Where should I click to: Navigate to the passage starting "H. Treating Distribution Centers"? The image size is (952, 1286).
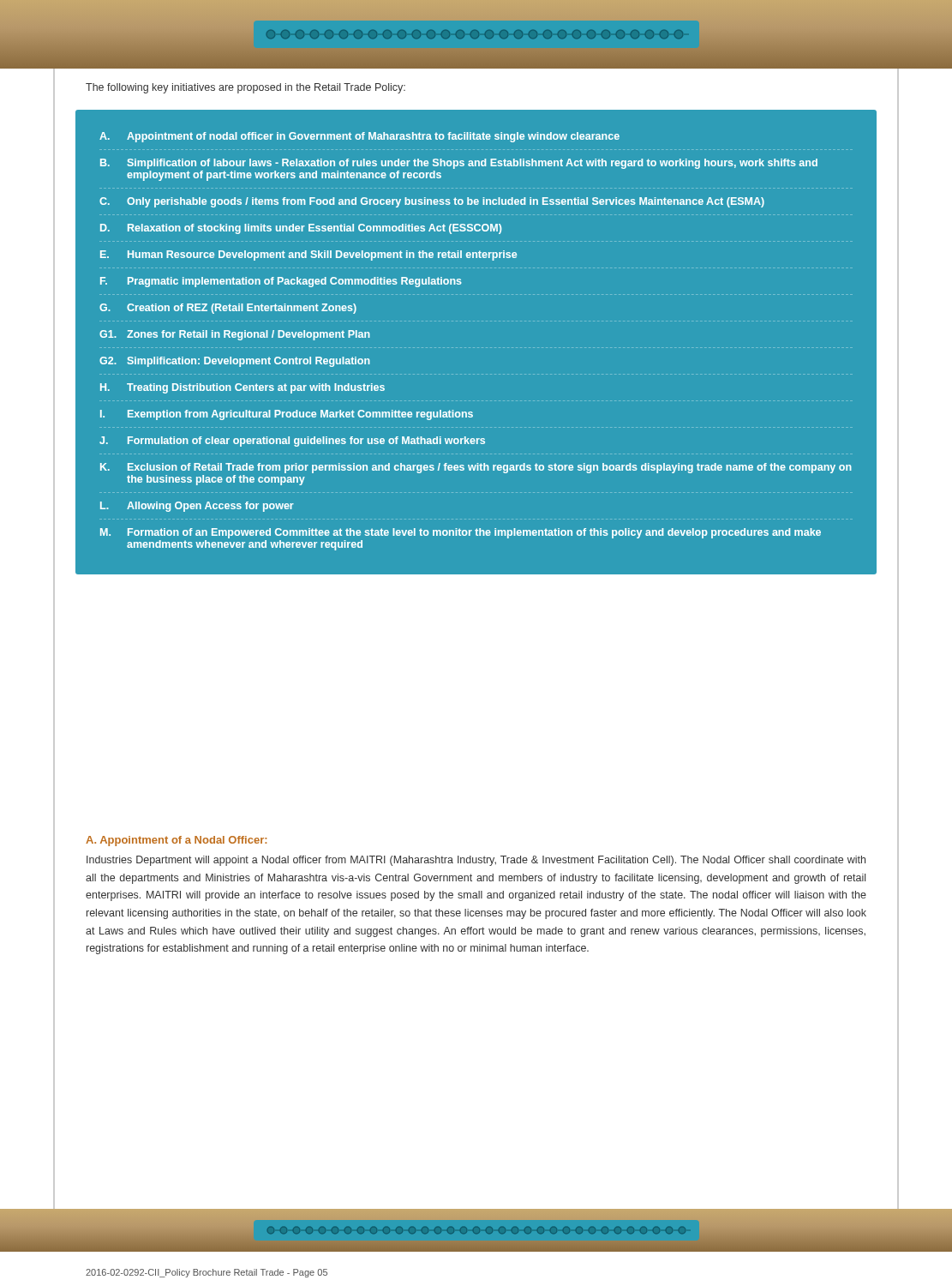(242, 388)
